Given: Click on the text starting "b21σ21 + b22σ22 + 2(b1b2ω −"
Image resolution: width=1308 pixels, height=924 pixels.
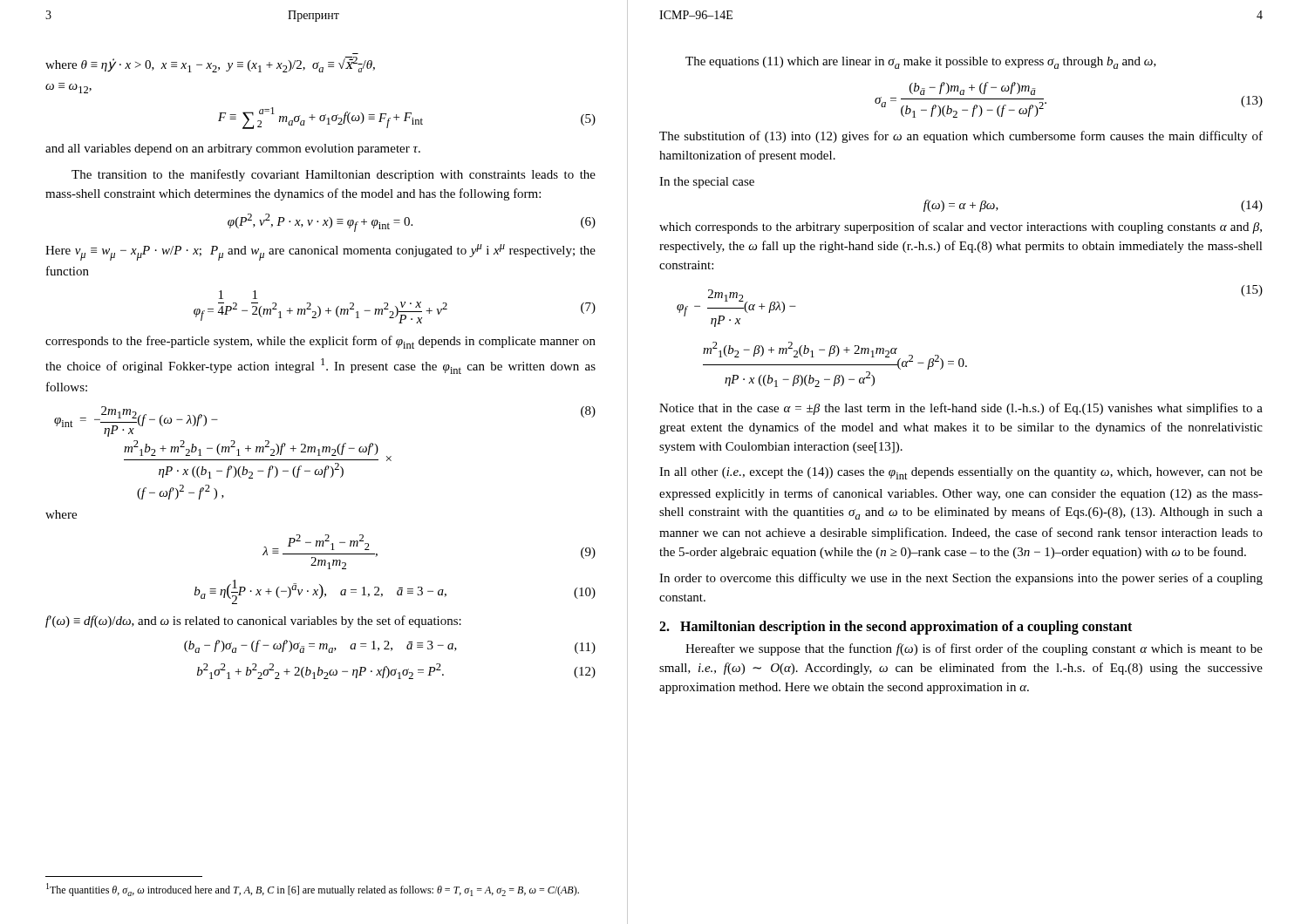Looking at the screenshot, I should [396, 672].
